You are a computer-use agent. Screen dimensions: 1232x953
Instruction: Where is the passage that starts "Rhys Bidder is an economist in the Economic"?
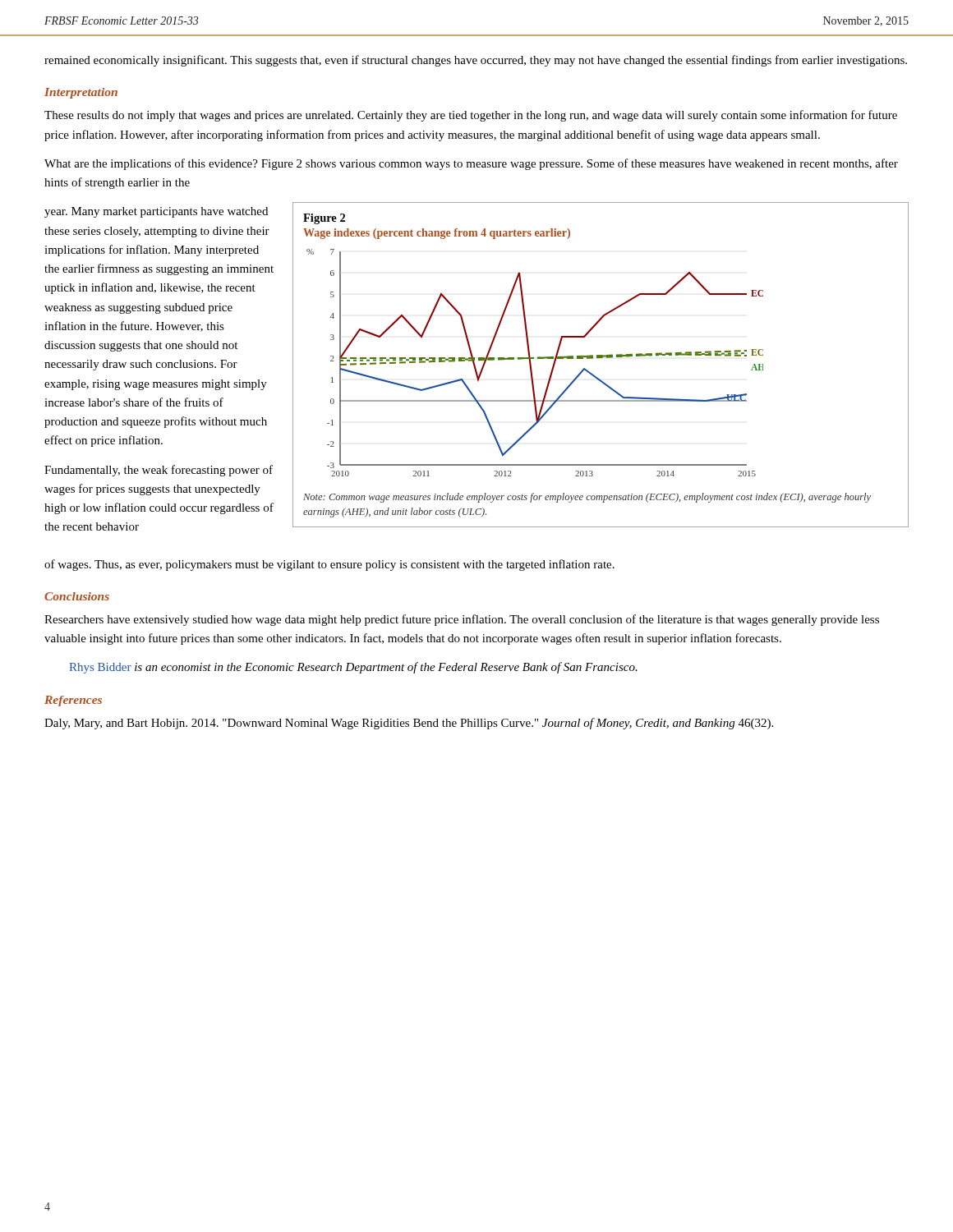[x=354, y=667]
